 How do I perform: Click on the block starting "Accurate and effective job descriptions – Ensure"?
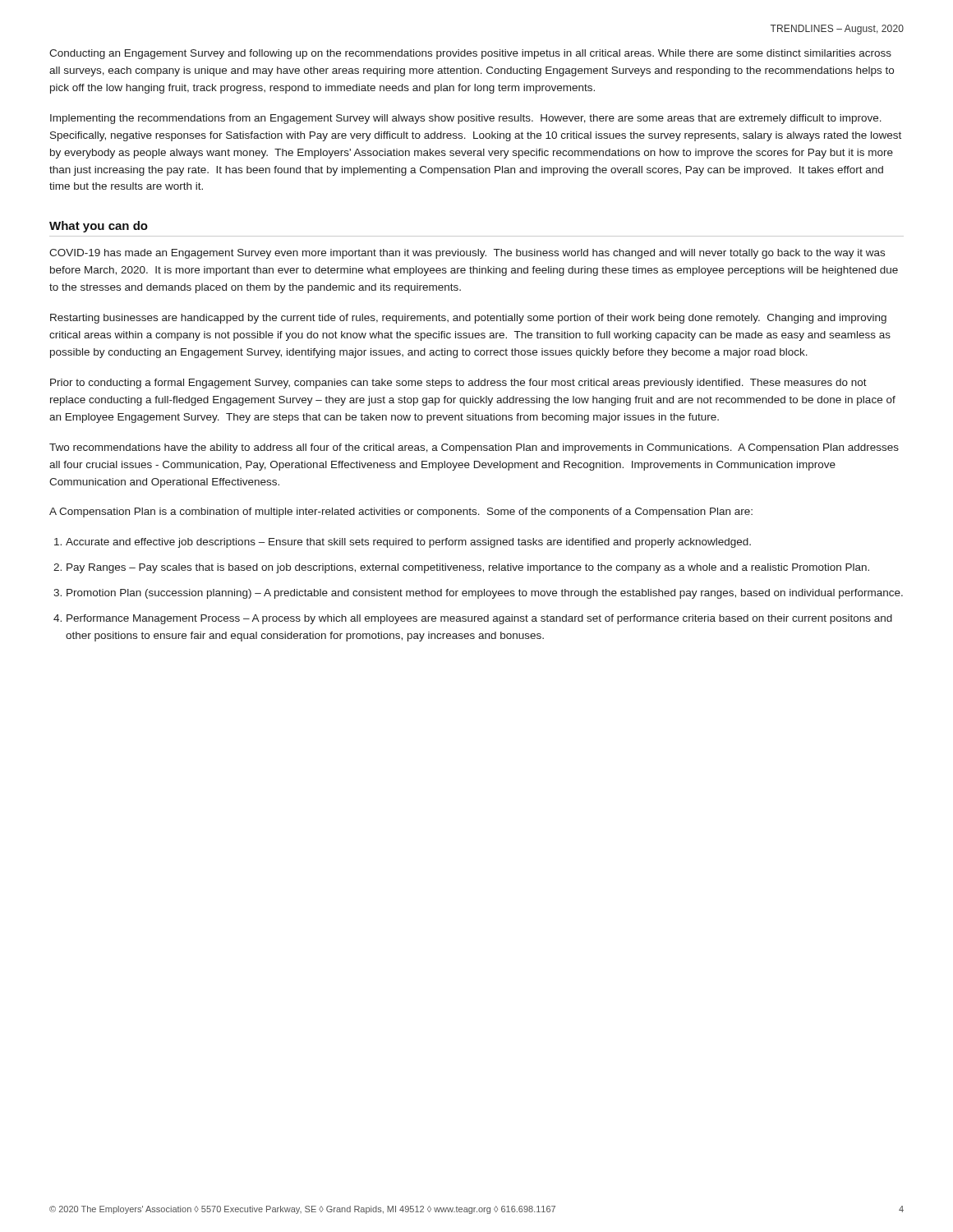409,542
